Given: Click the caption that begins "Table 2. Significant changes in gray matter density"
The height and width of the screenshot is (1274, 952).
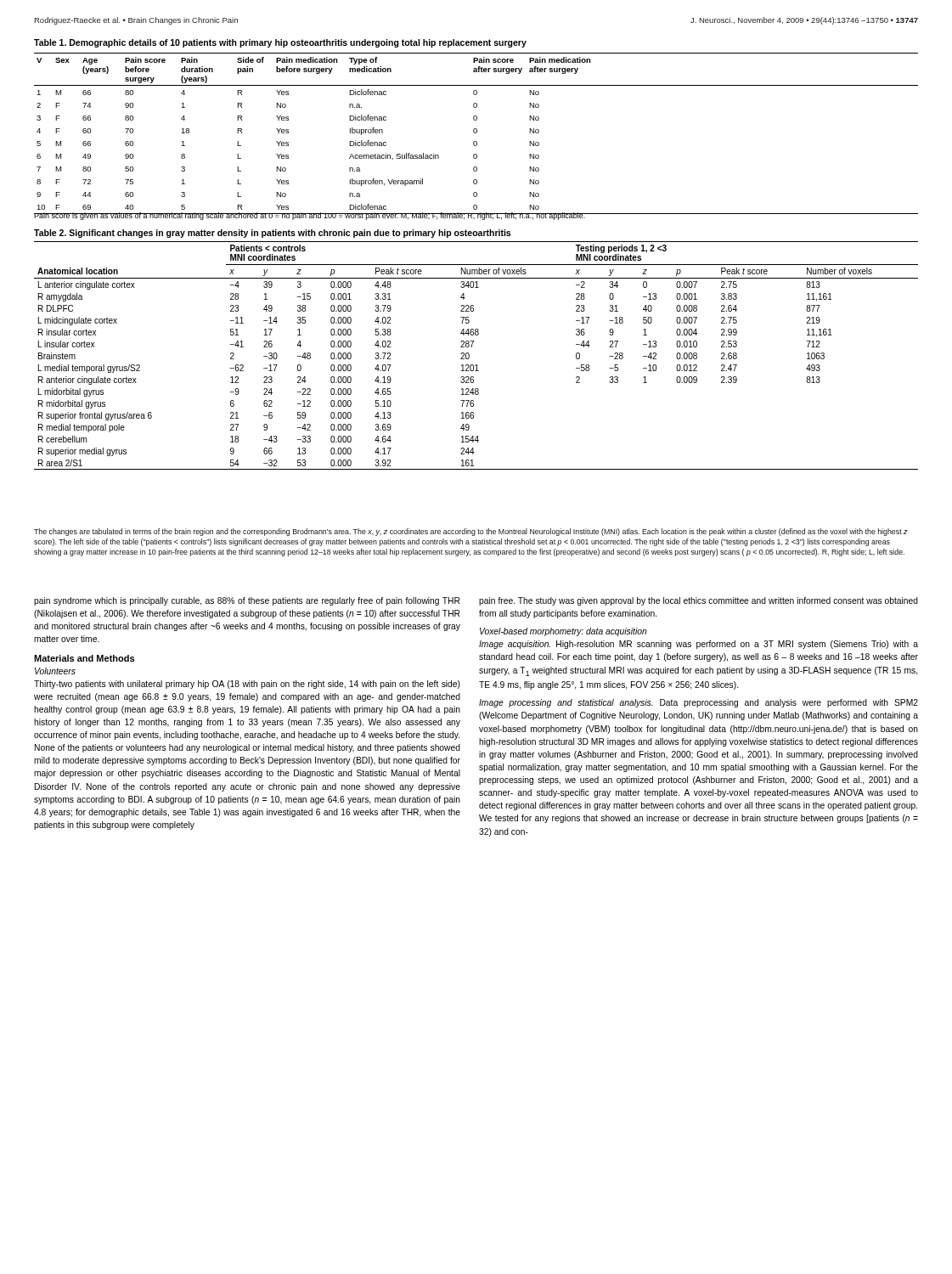Looking at the screenshot, I should tap(272, 233).
